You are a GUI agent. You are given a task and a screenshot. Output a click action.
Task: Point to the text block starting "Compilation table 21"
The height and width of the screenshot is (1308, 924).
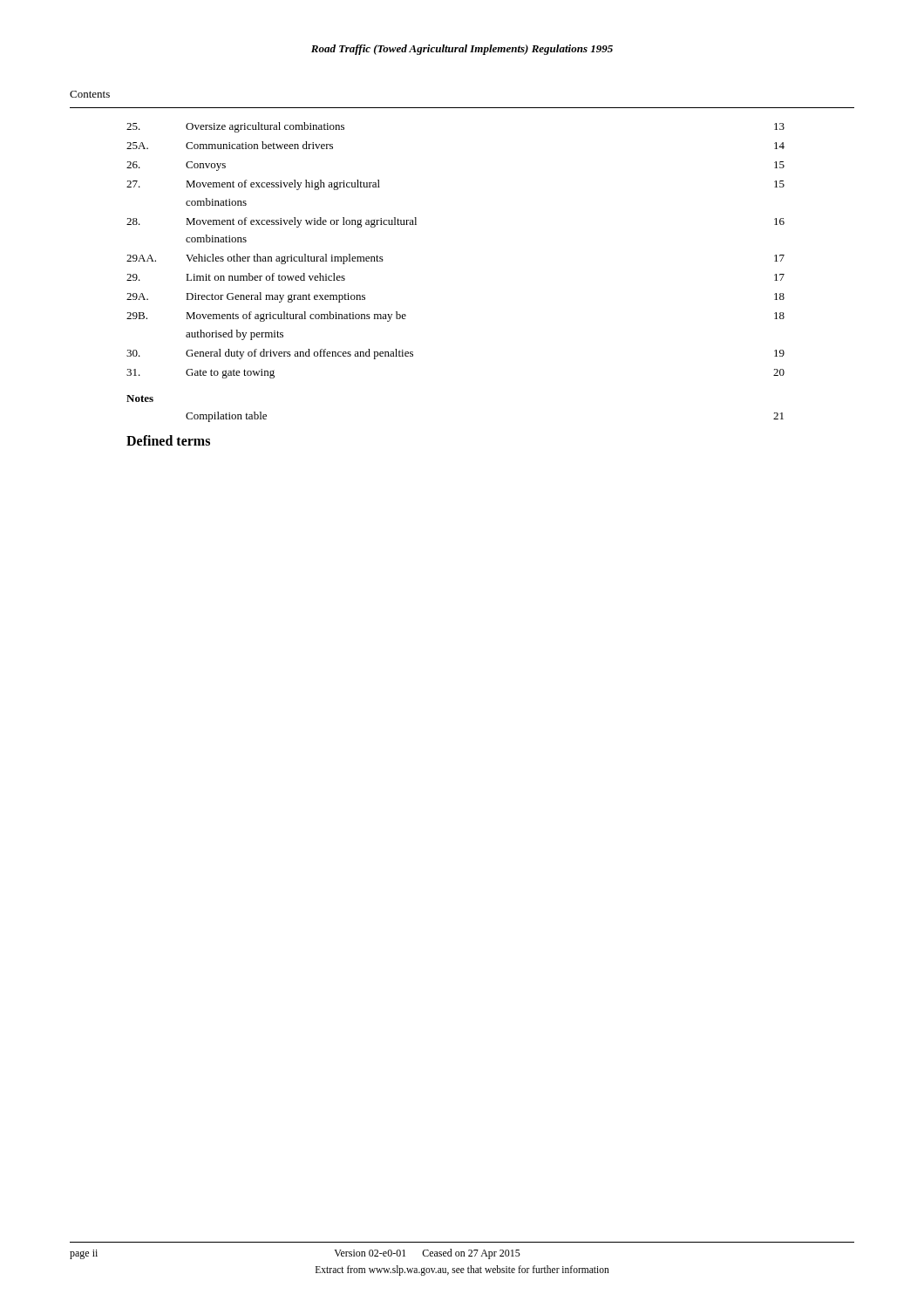226,416
